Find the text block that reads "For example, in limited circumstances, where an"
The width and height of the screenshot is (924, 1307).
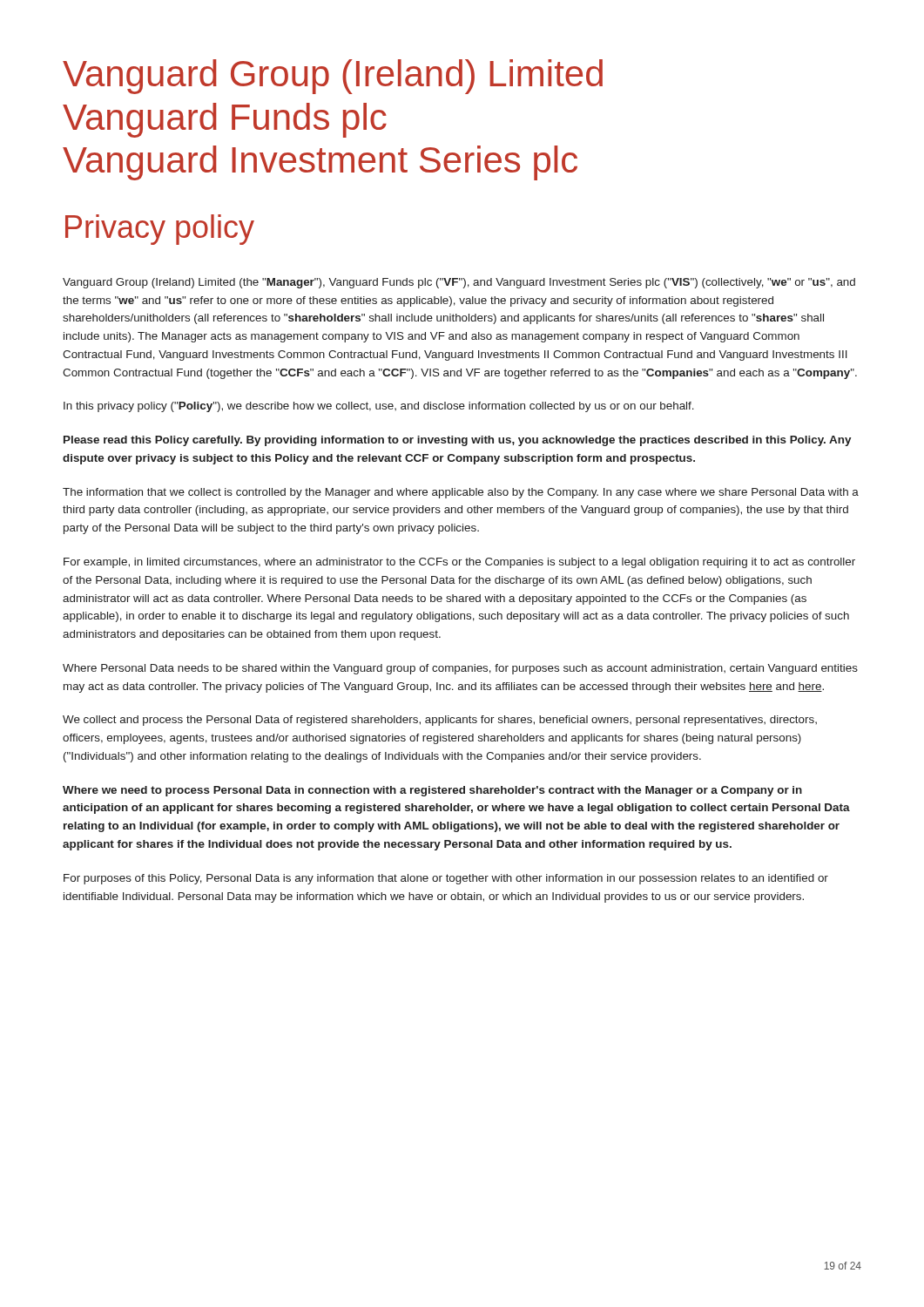pos(462,599)
